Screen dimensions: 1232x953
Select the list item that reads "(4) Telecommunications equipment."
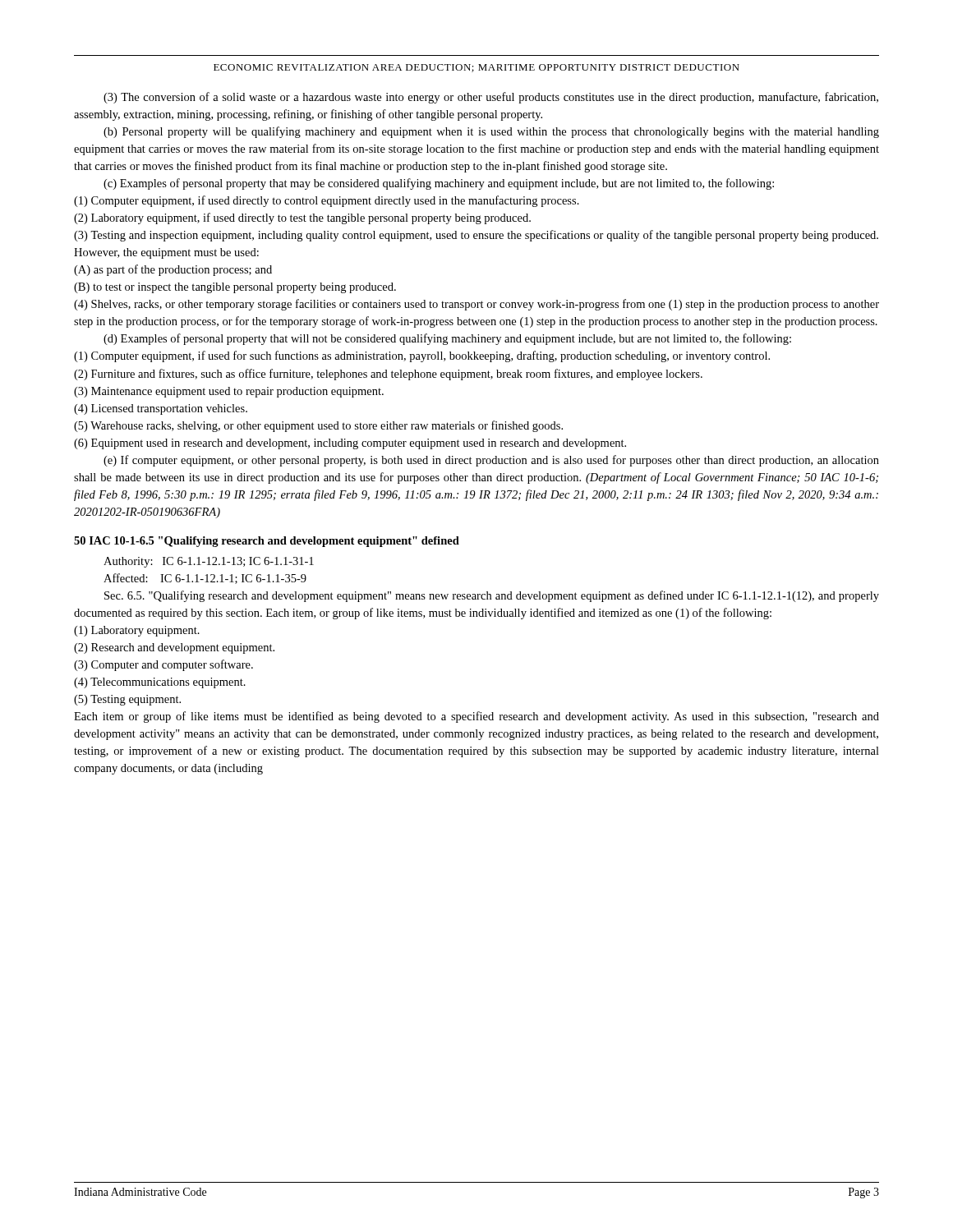(160, 683)
